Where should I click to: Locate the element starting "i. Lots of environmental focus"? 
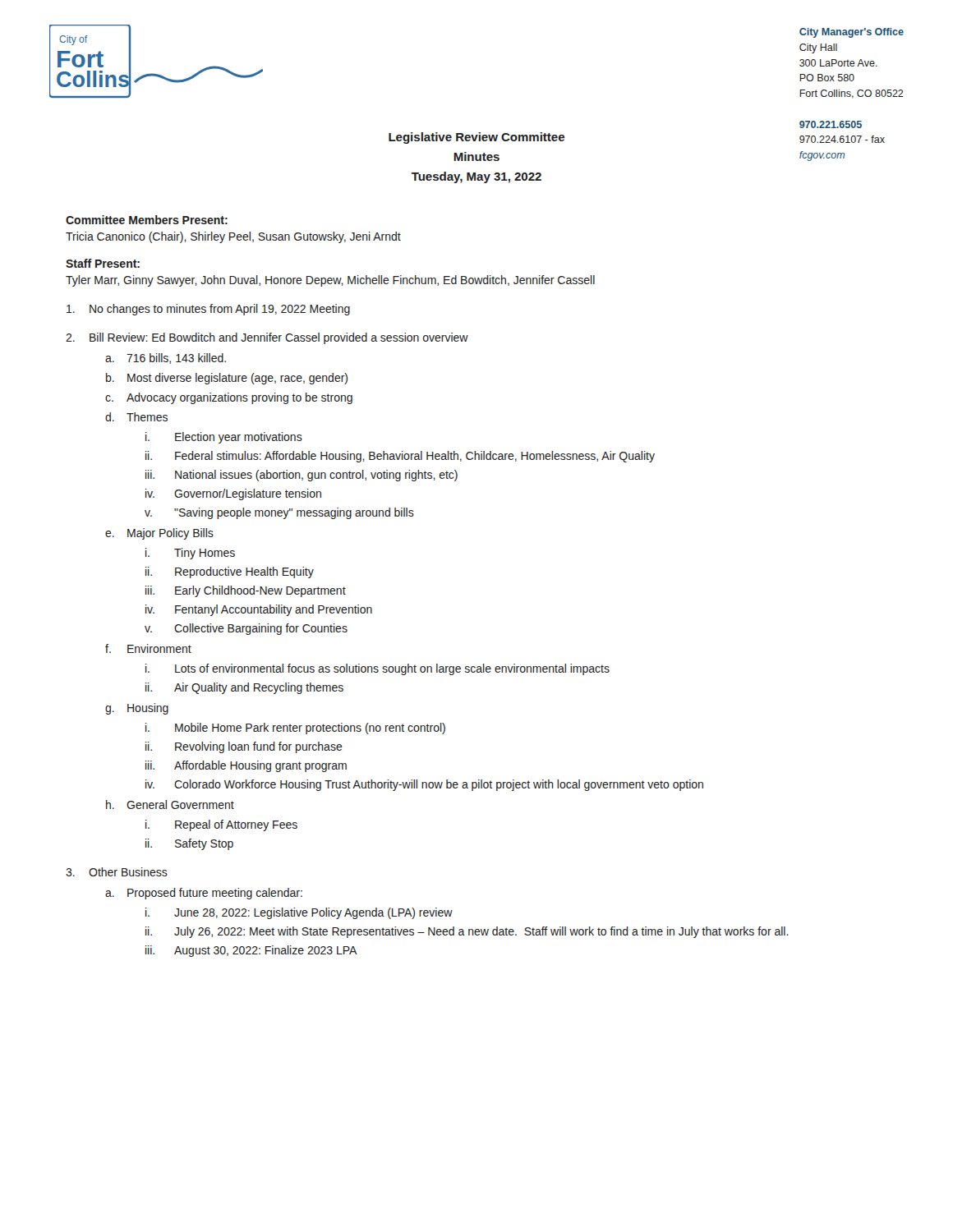point(377,669)
